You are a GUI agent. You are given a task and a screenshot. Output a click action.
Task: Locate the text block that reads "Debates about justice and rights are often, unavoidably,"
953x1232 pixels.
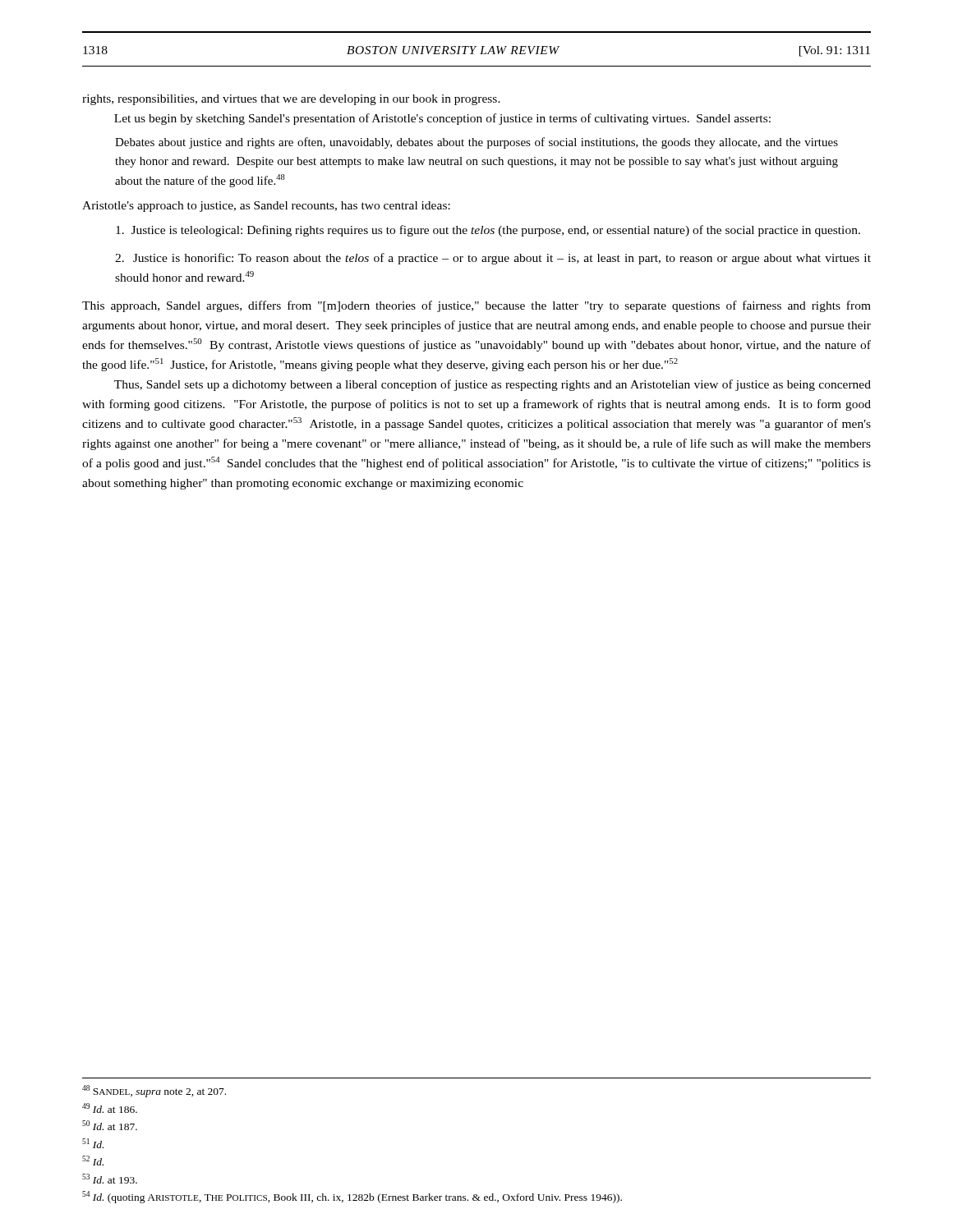click(x=476, y=161)
